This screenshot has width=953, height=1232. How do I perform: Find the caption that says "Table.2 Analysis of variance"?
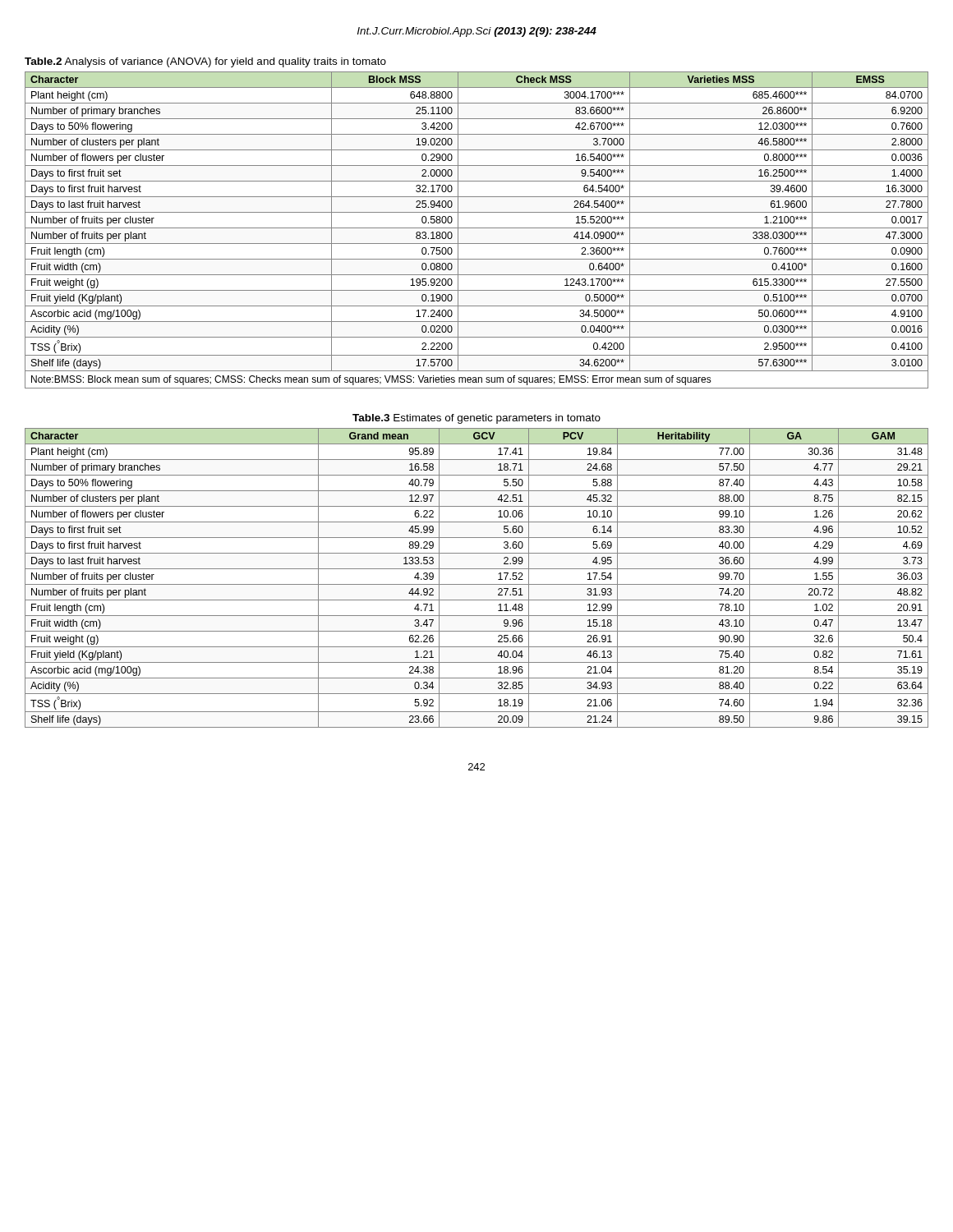coord(205,61)
